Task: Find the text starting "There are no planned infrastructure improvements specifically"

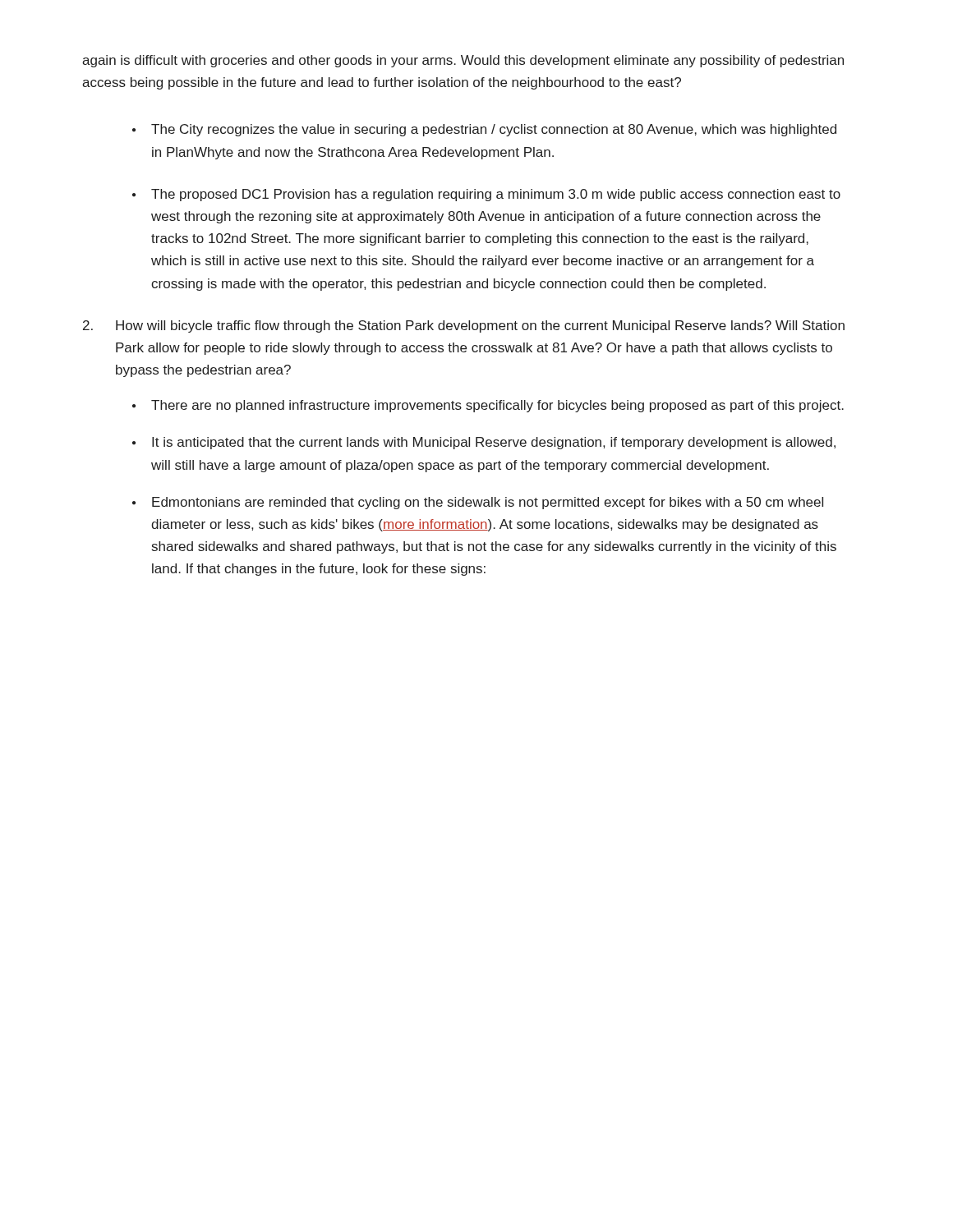Action: click(498, 406)
